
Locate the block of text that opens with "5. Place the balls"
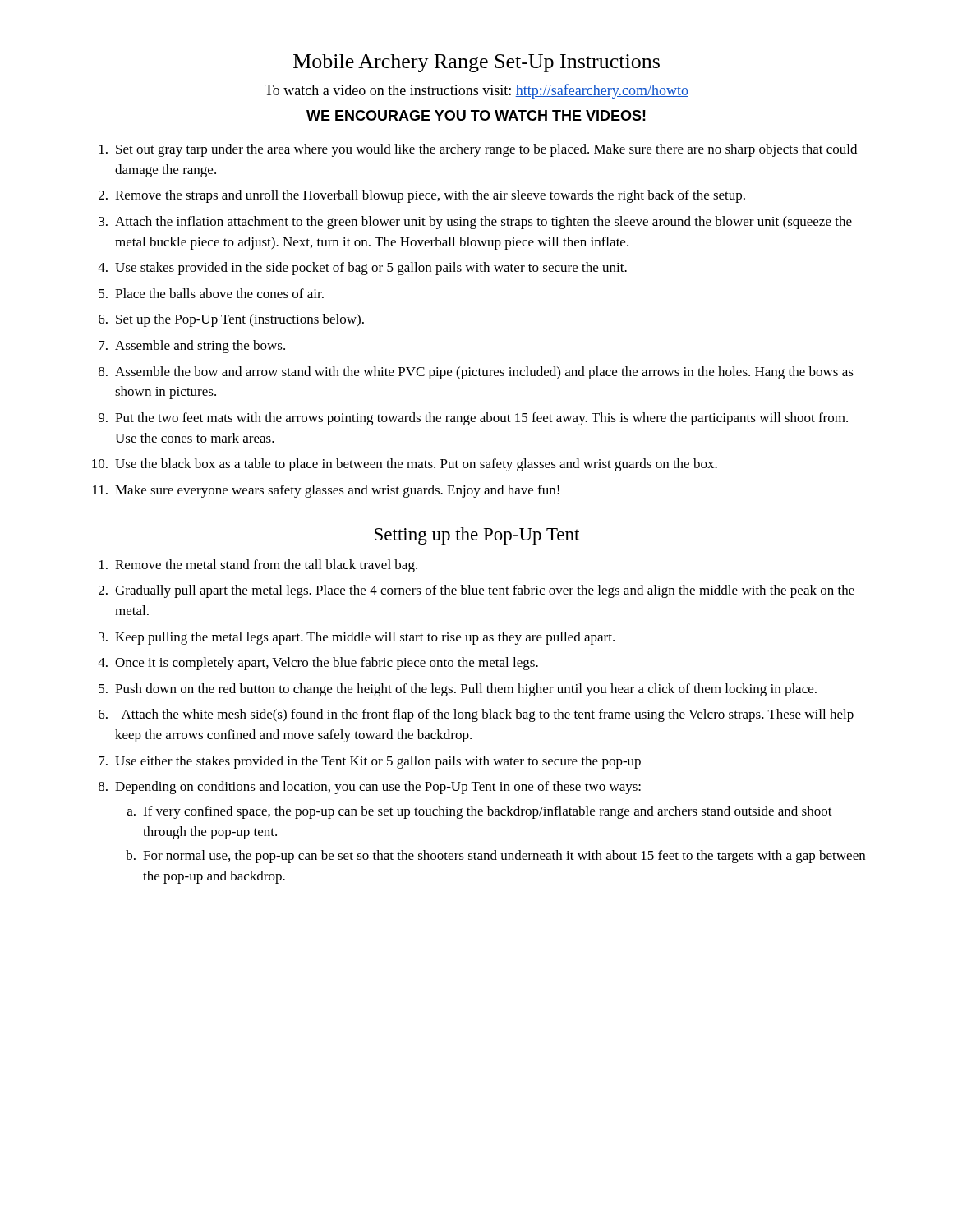(x=211, y=293)
